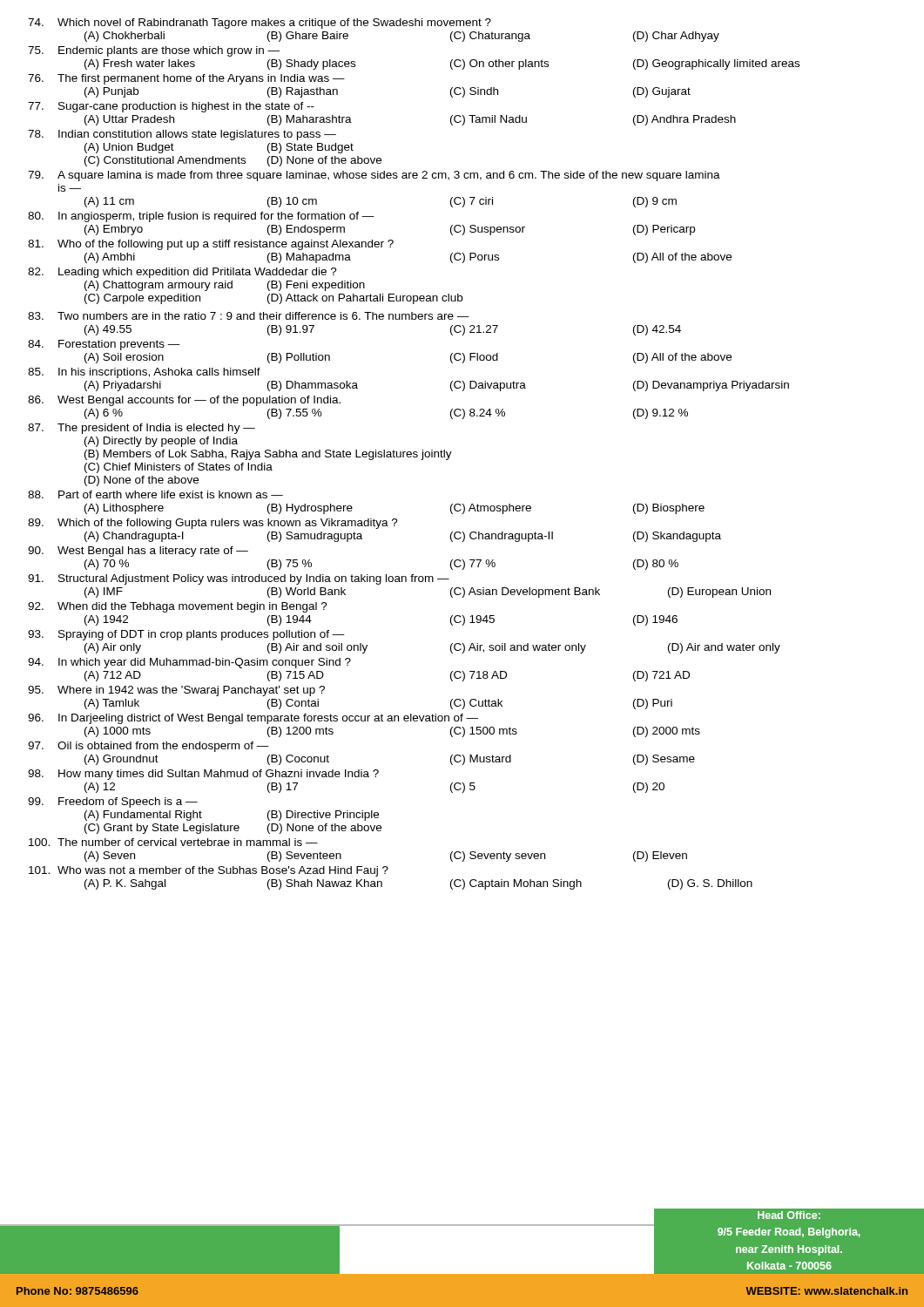This screenshot has height=1307, width=924.
Task: Find the list item with the text "80. In angiosperm, triple fusion is required for"
Action: tap(462, 222)
